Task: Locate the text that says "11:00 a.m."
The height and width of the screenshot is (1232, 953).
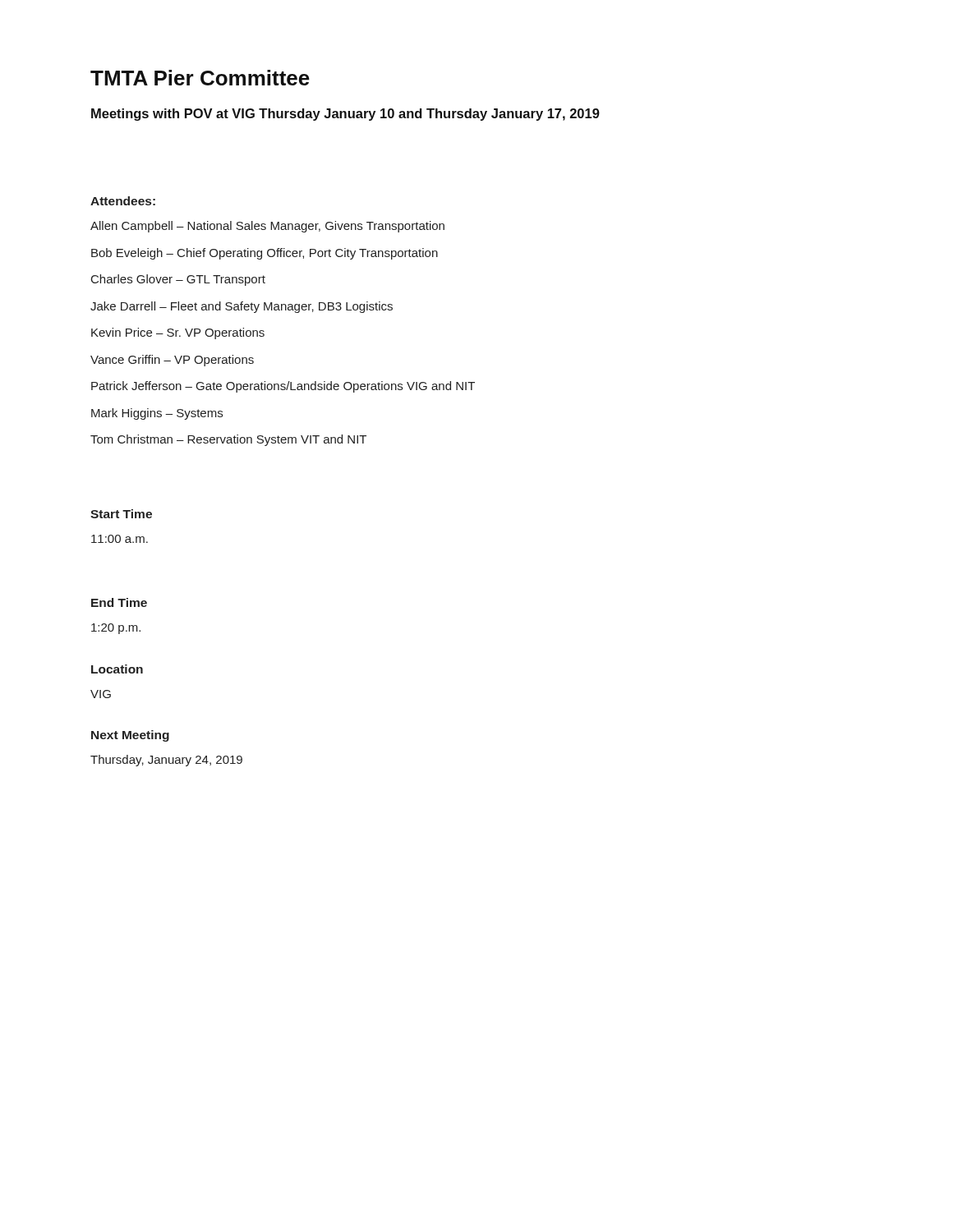Action: pyautogui.click(x=119, y=538)
